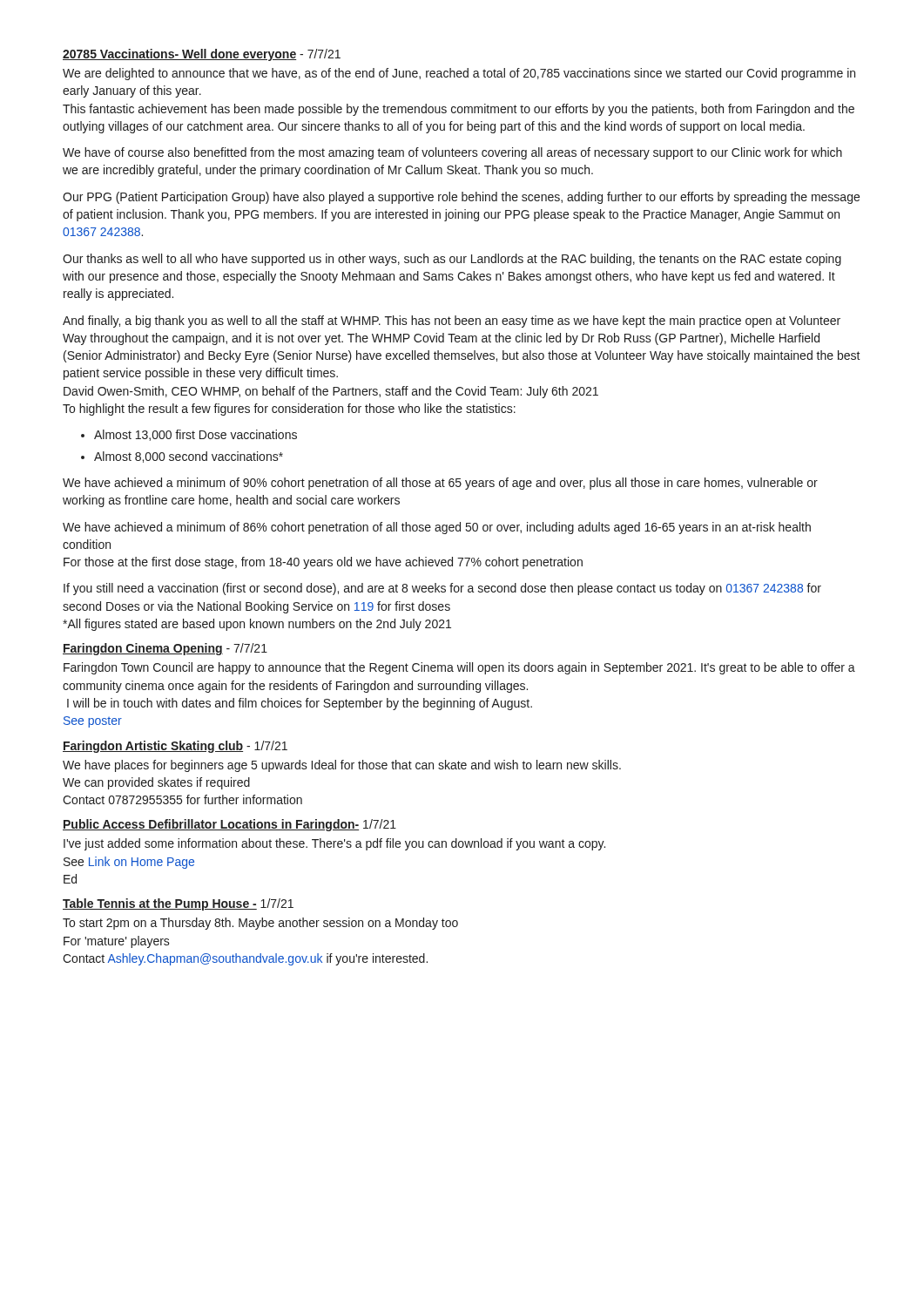The image size is (924, 1307).
Task: Click on the region starting "To start 2pm"
Action: coord(260,924)
